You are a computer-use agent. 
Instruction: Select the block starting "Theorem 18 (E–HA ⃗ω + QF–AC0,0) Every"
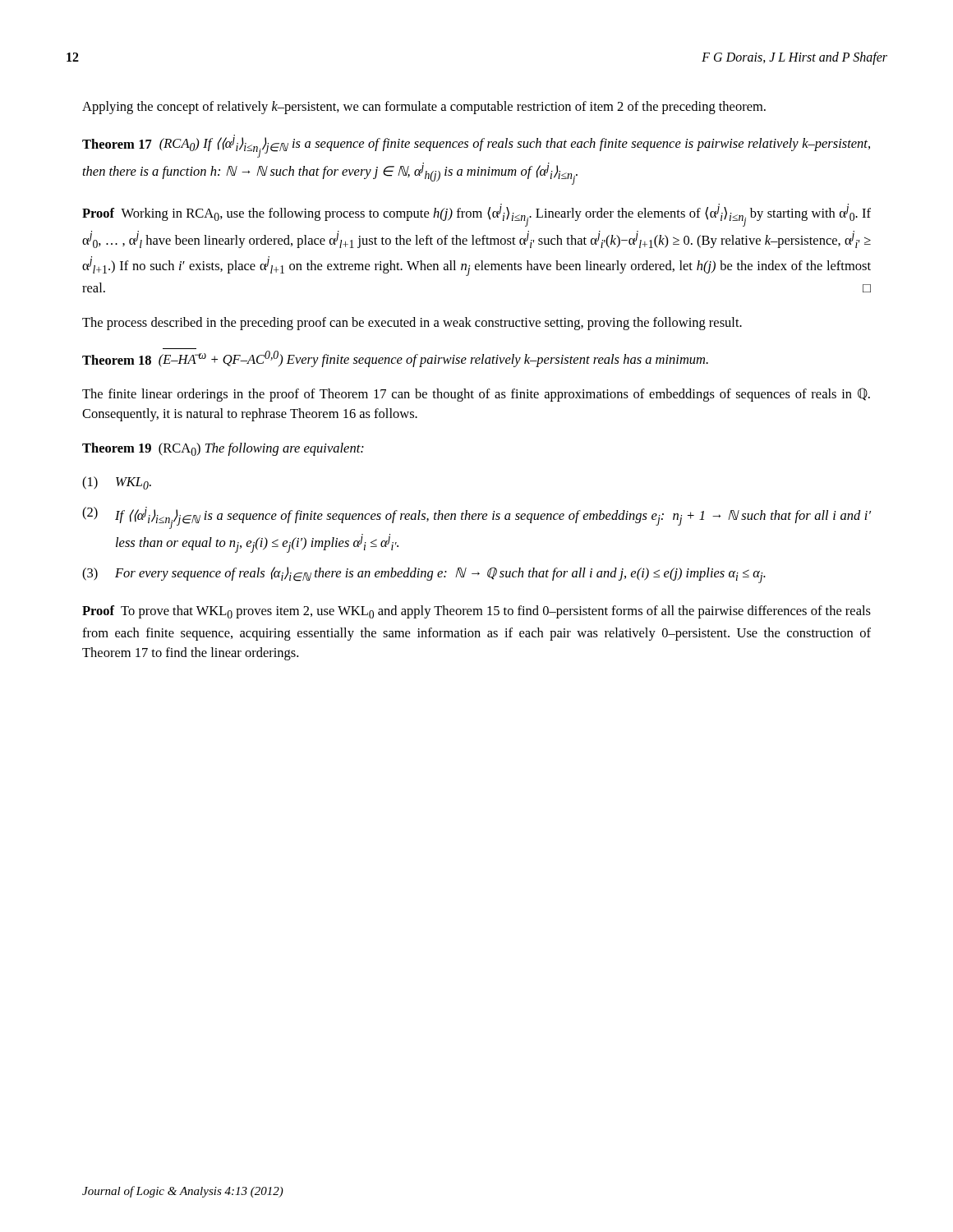[x=396, y=358]
